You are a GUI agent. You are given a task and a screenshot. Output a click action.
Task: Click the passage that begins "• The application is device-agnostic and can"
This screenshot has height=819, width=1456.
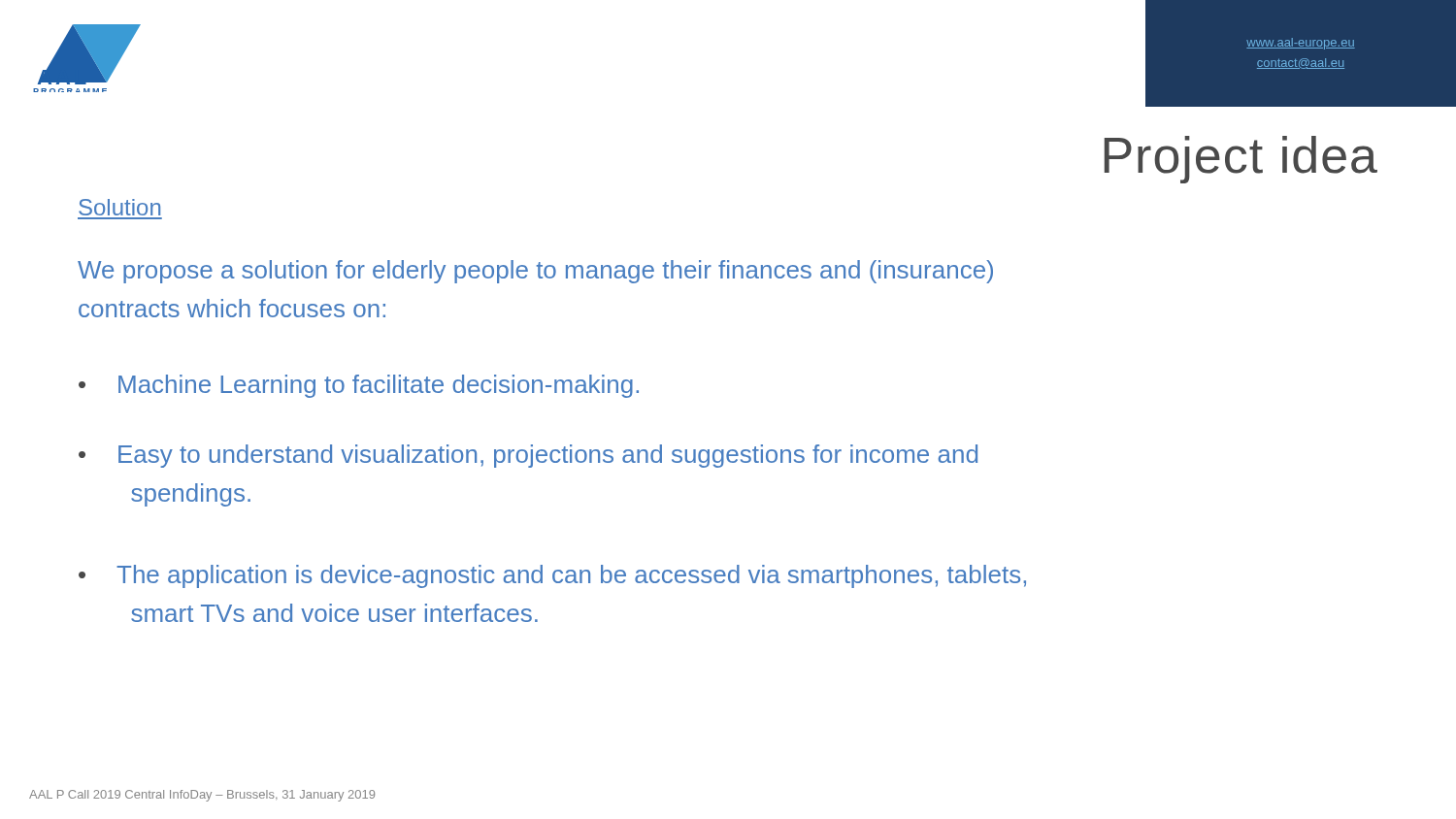[553, 594]
